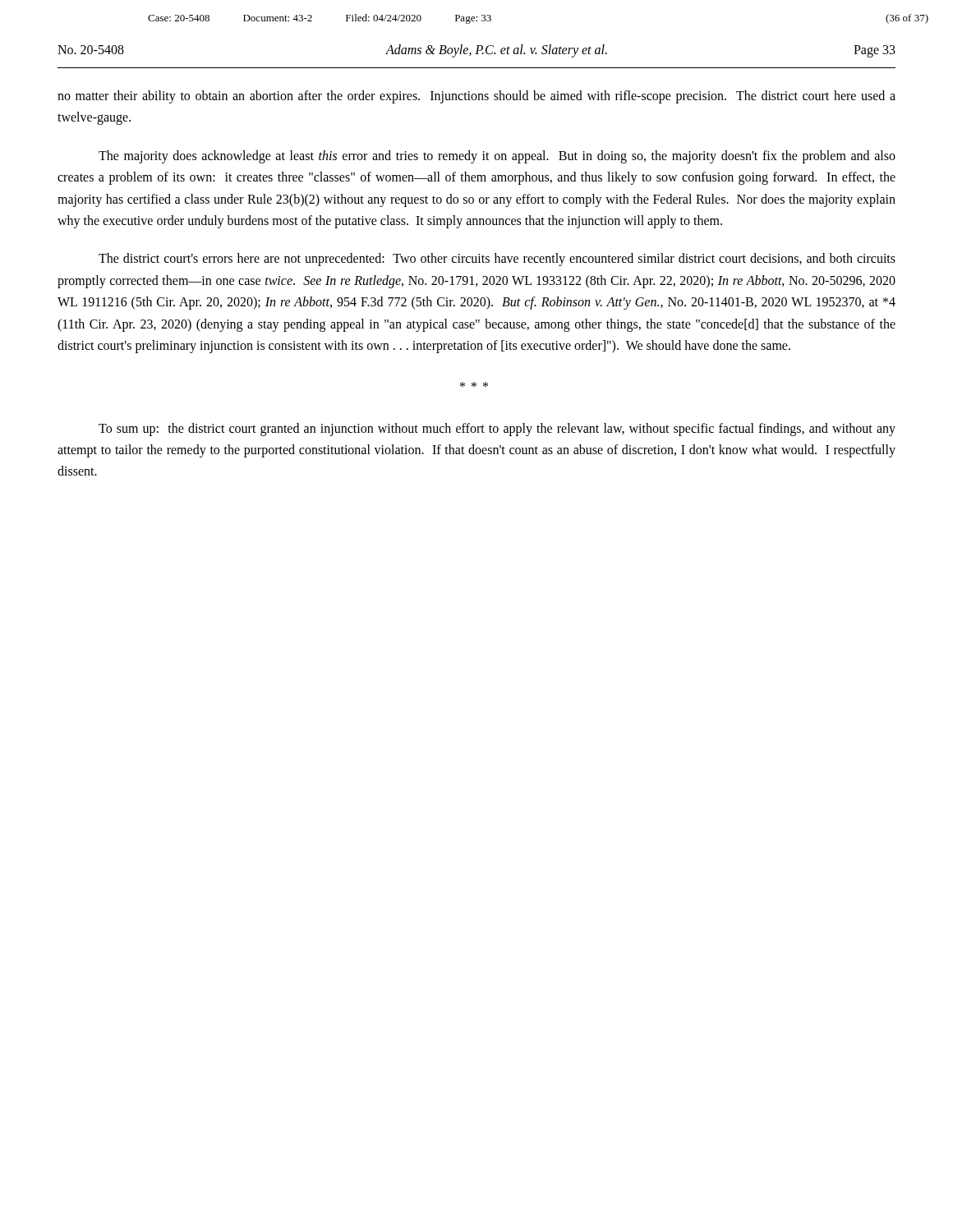Click on the text starting "The majority does acknowledge at"
953x1232 pixels.
click(x=476, y=189)
